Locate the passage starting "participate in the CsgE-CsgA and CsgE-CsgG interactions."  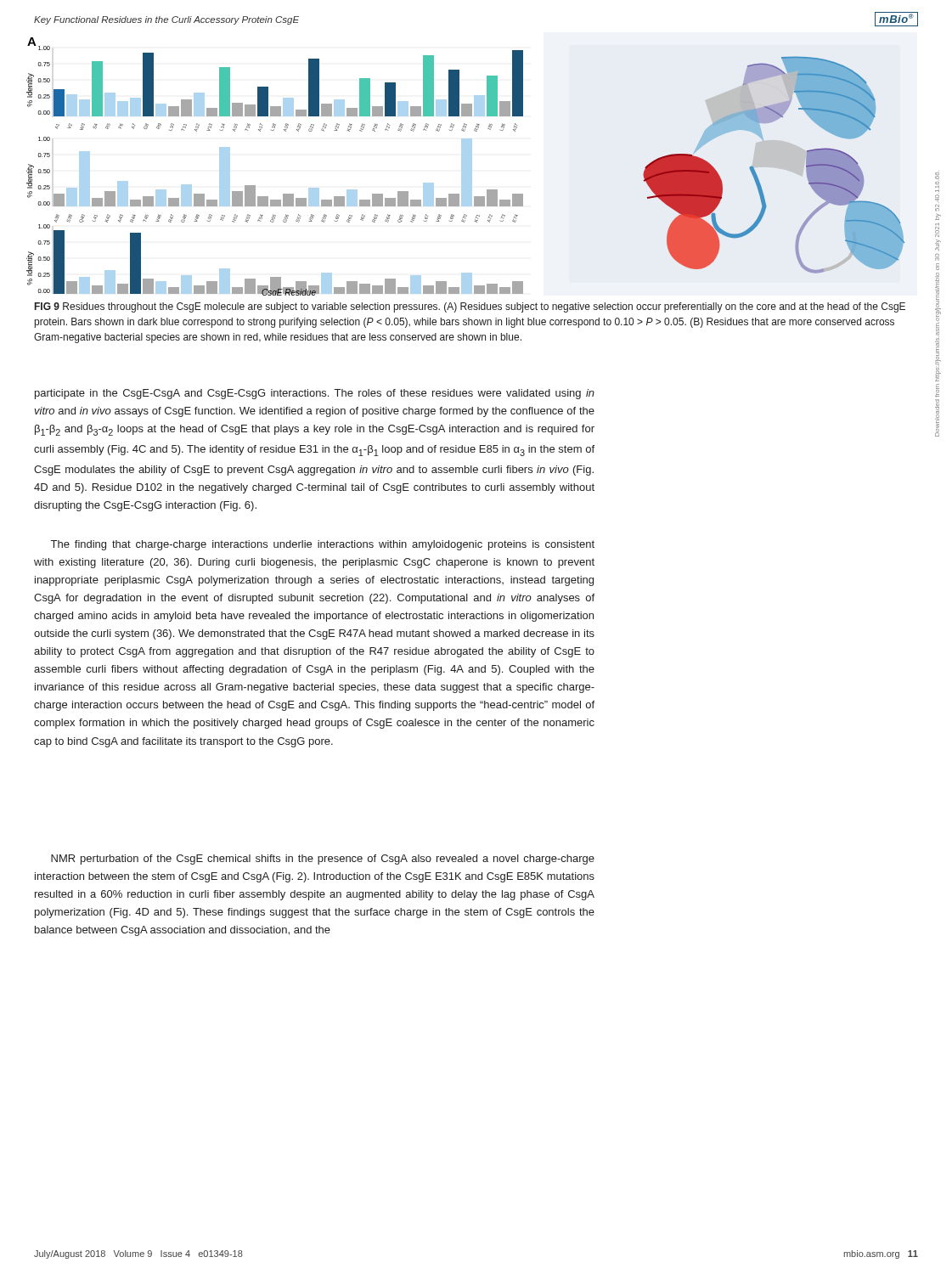[314, 449]
